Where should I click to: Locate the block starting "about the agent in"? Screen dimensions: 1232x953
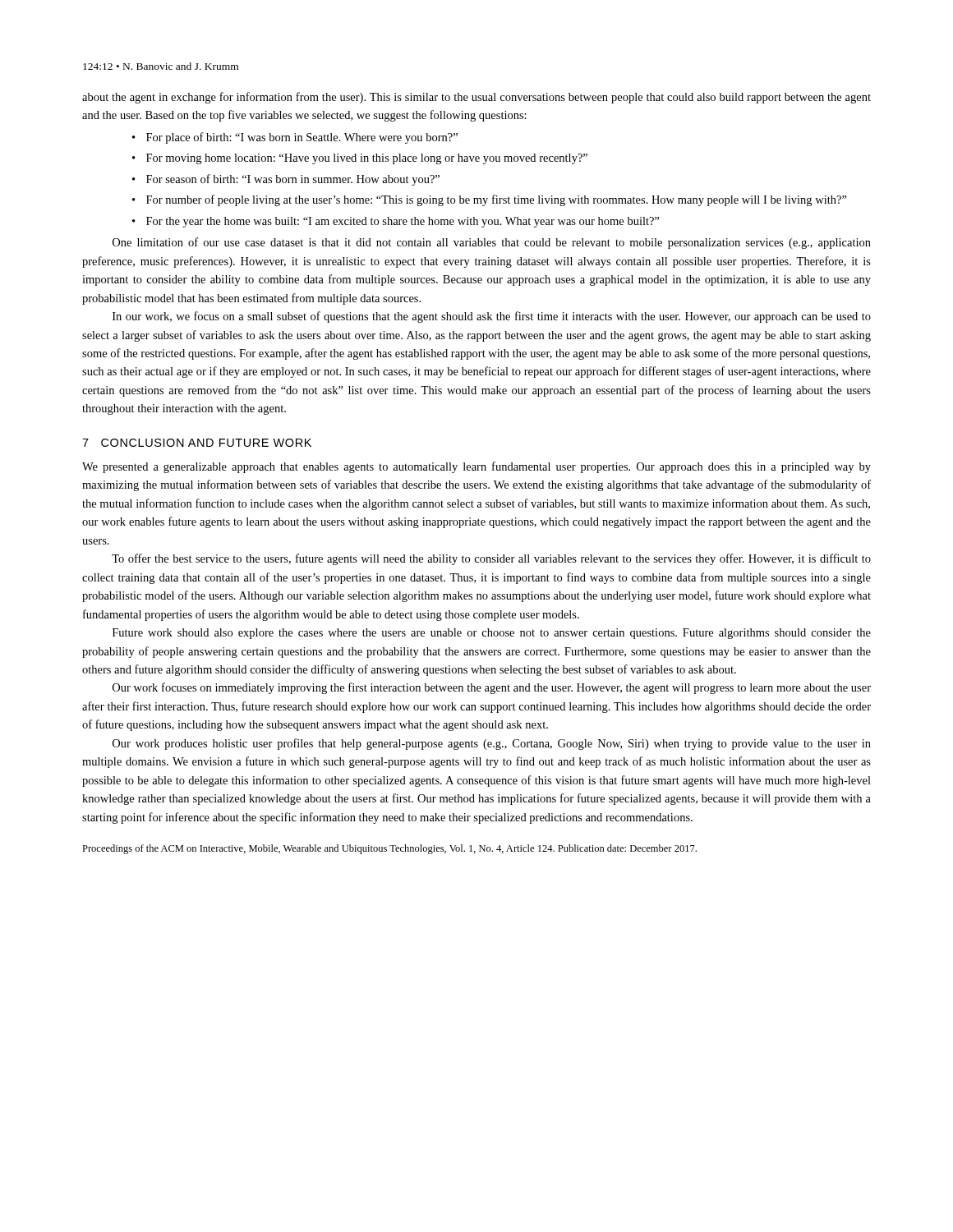[476, 106]
